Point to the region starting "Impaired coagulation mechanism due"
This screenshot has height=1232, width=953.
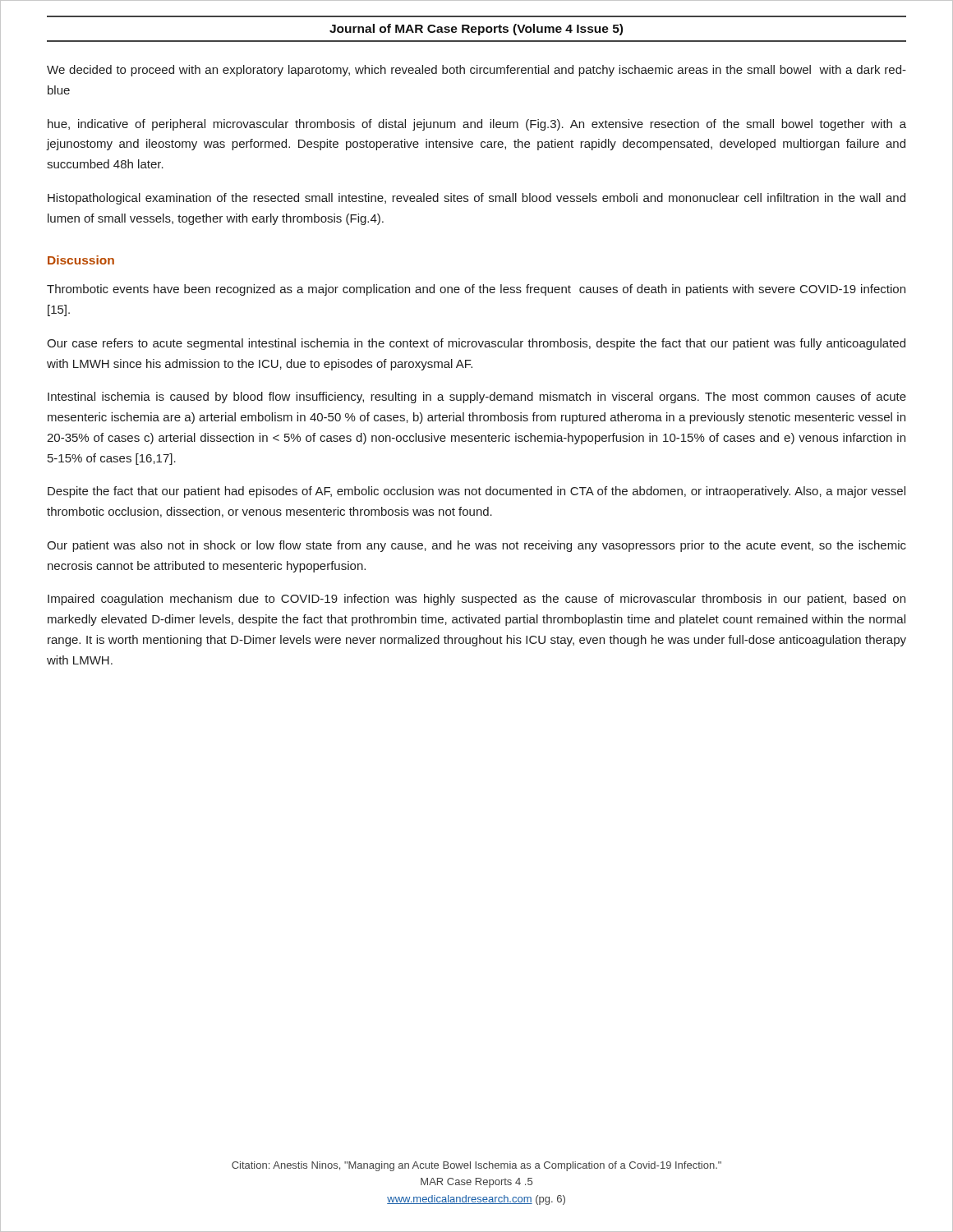476,629
